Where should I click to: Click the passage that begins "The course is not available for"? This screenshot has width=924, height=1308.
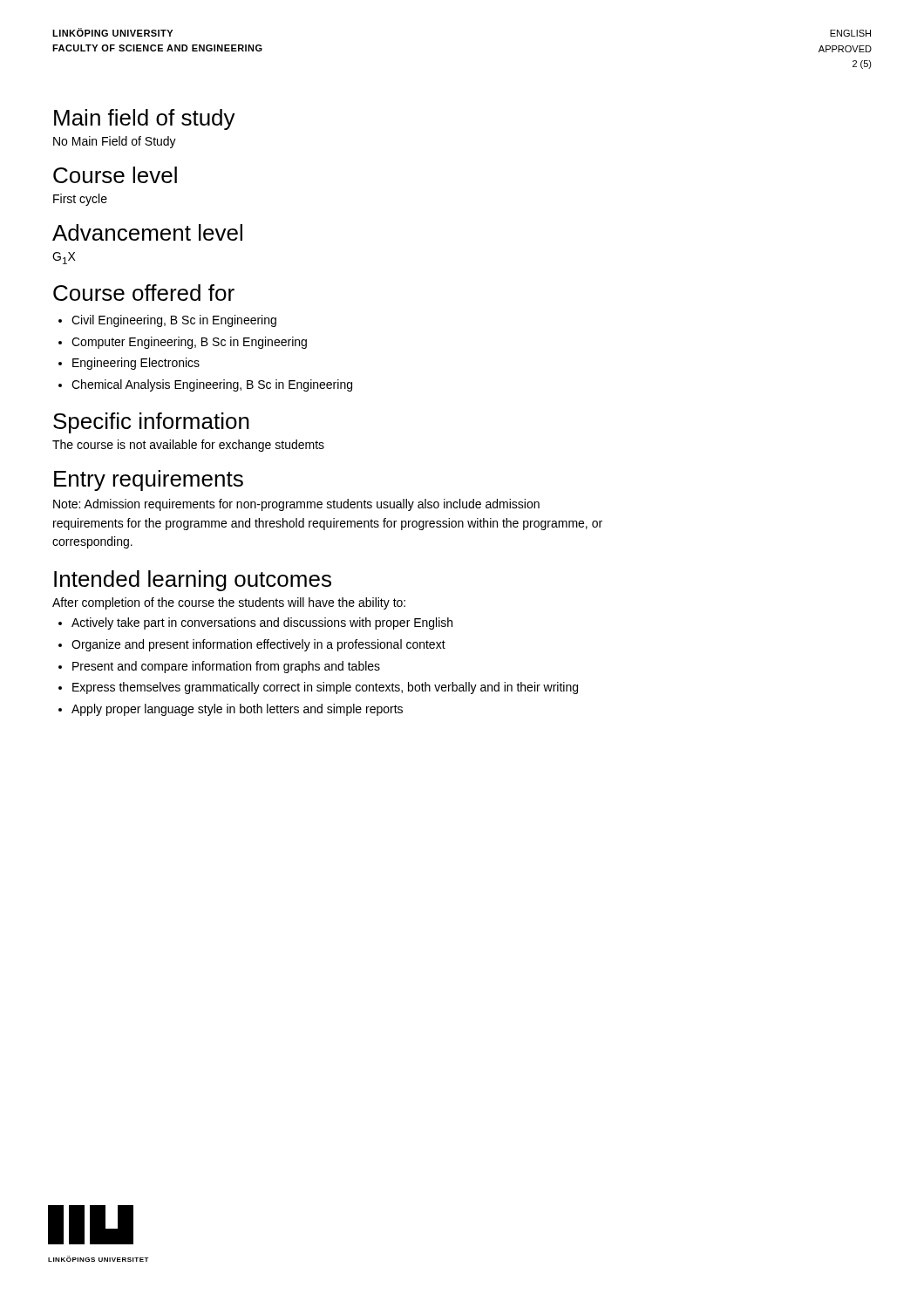tap(188, 445)
